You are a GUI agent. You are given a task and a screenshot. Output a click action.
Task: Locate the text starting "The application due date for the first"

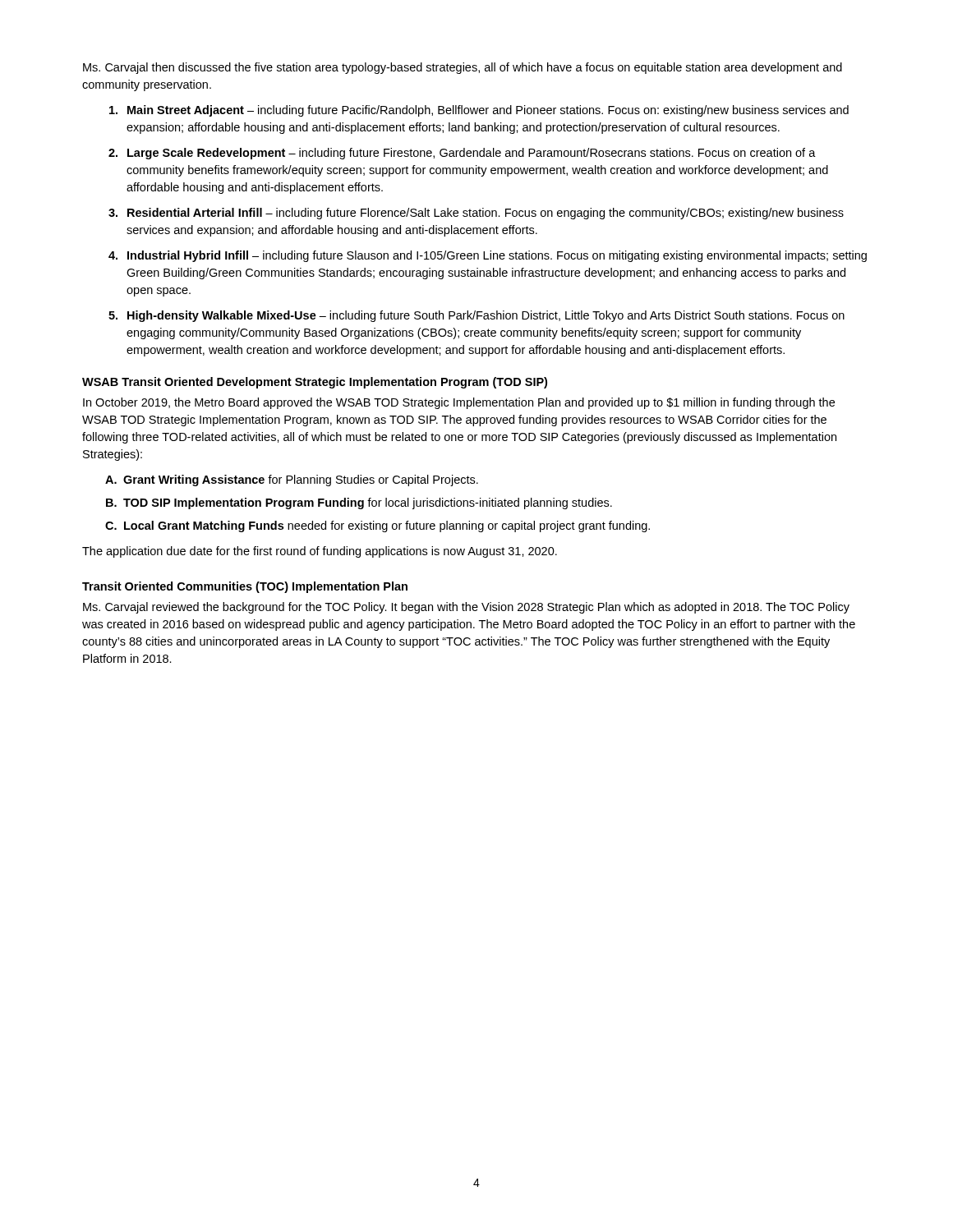[x=320, y=551]
